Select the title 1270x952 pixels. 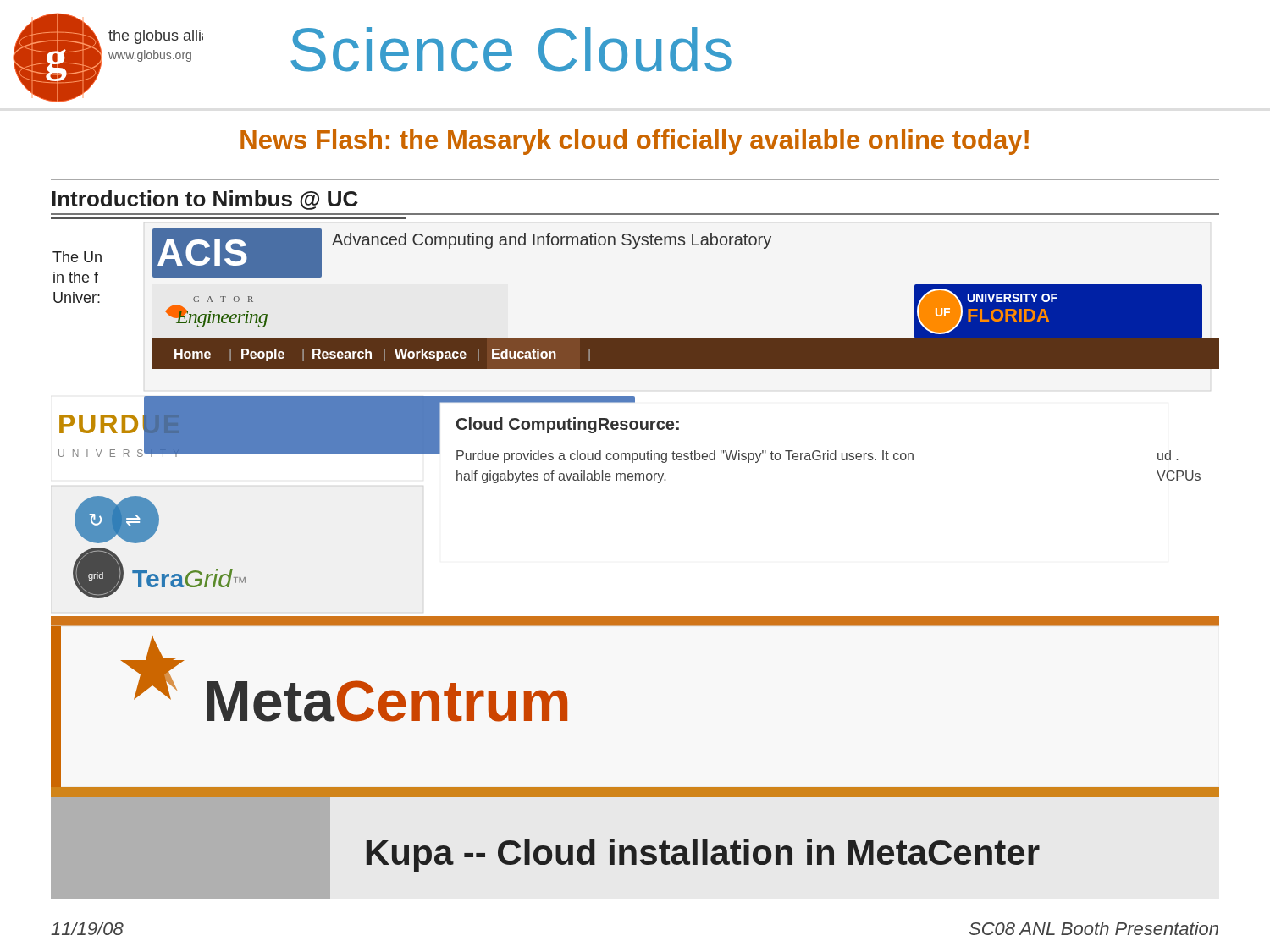pyautogui.click(x=512, y=50)
